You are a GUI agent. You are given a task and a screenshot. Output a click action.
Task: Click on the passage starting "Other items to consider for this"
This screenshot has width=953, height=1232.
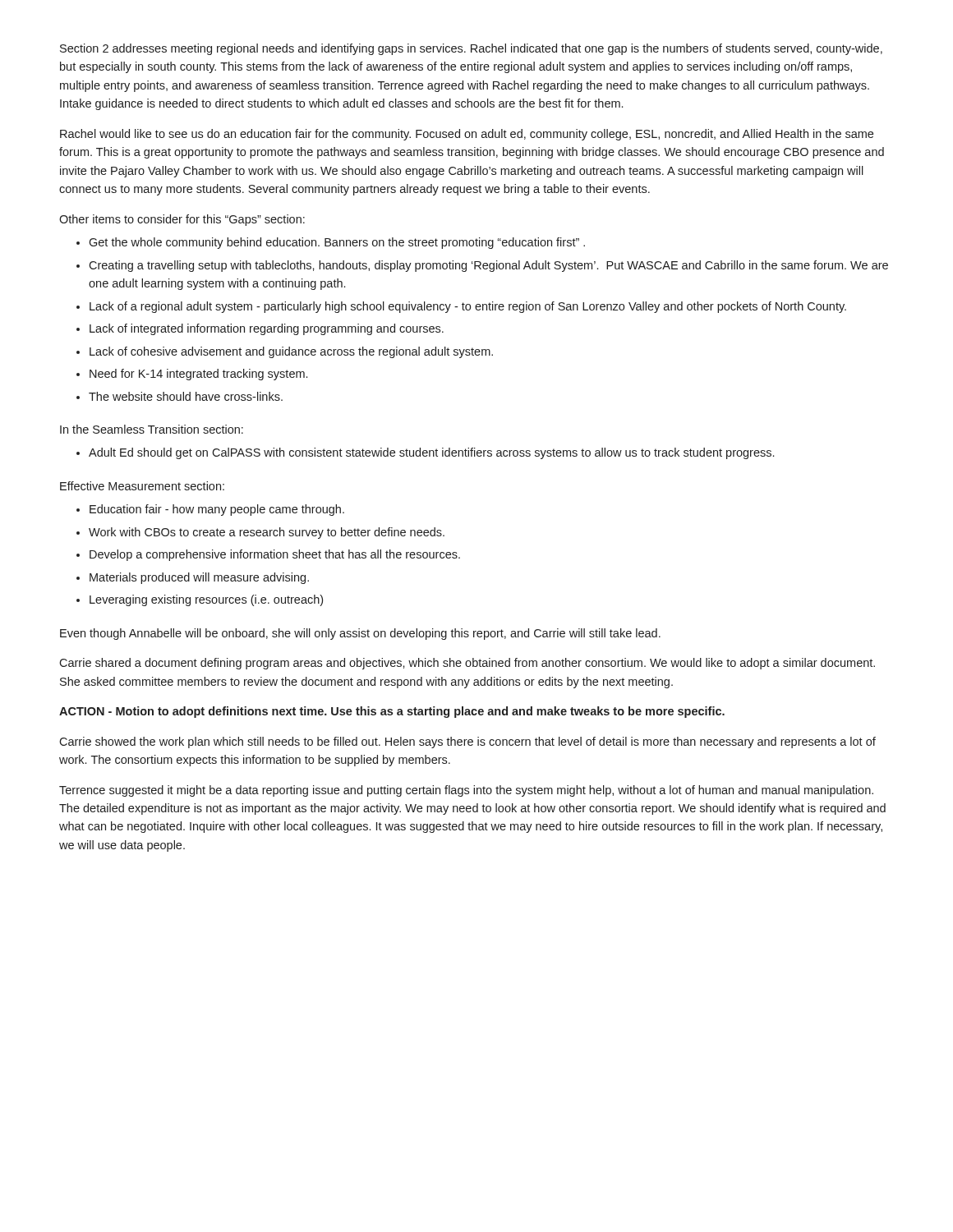(x=182, y=219)
